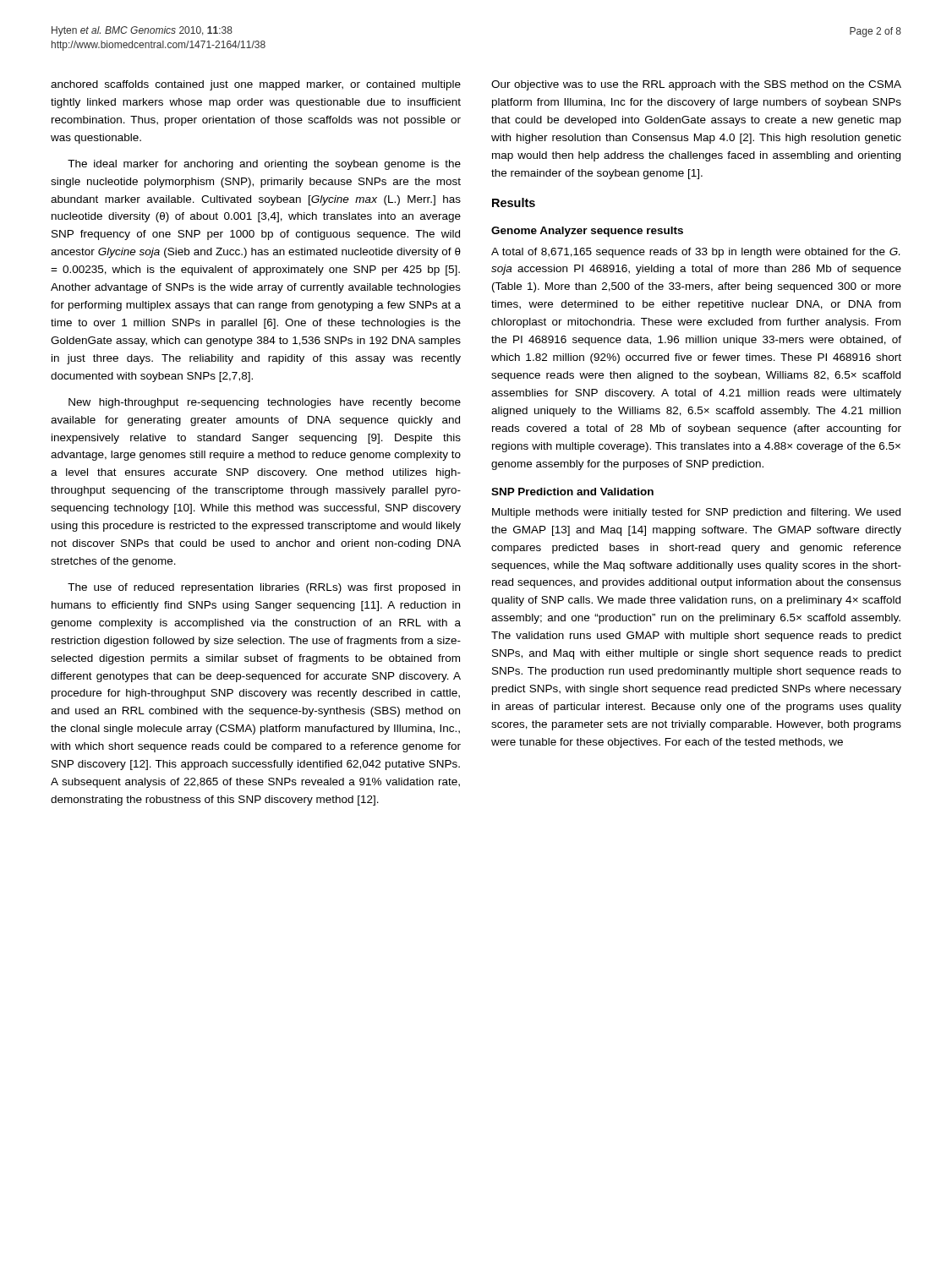Locate the text block with the text "Our objective was to use the RRL"
The image size is (952, 1268).
pyautogui.click(x=696, y=129)
